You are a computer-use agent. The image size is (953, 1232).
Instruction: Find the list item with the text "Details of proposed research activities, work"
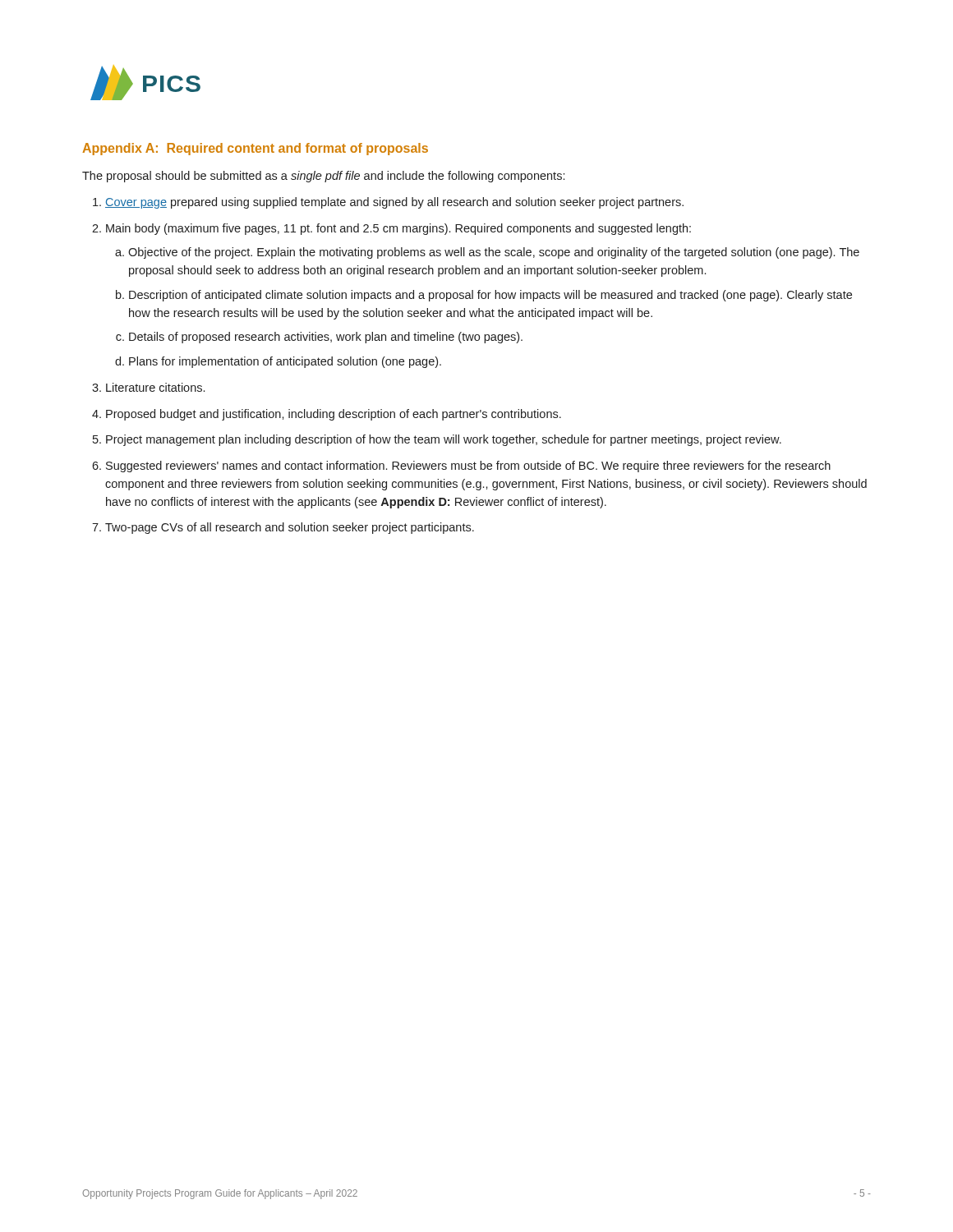tap(326, 337)
